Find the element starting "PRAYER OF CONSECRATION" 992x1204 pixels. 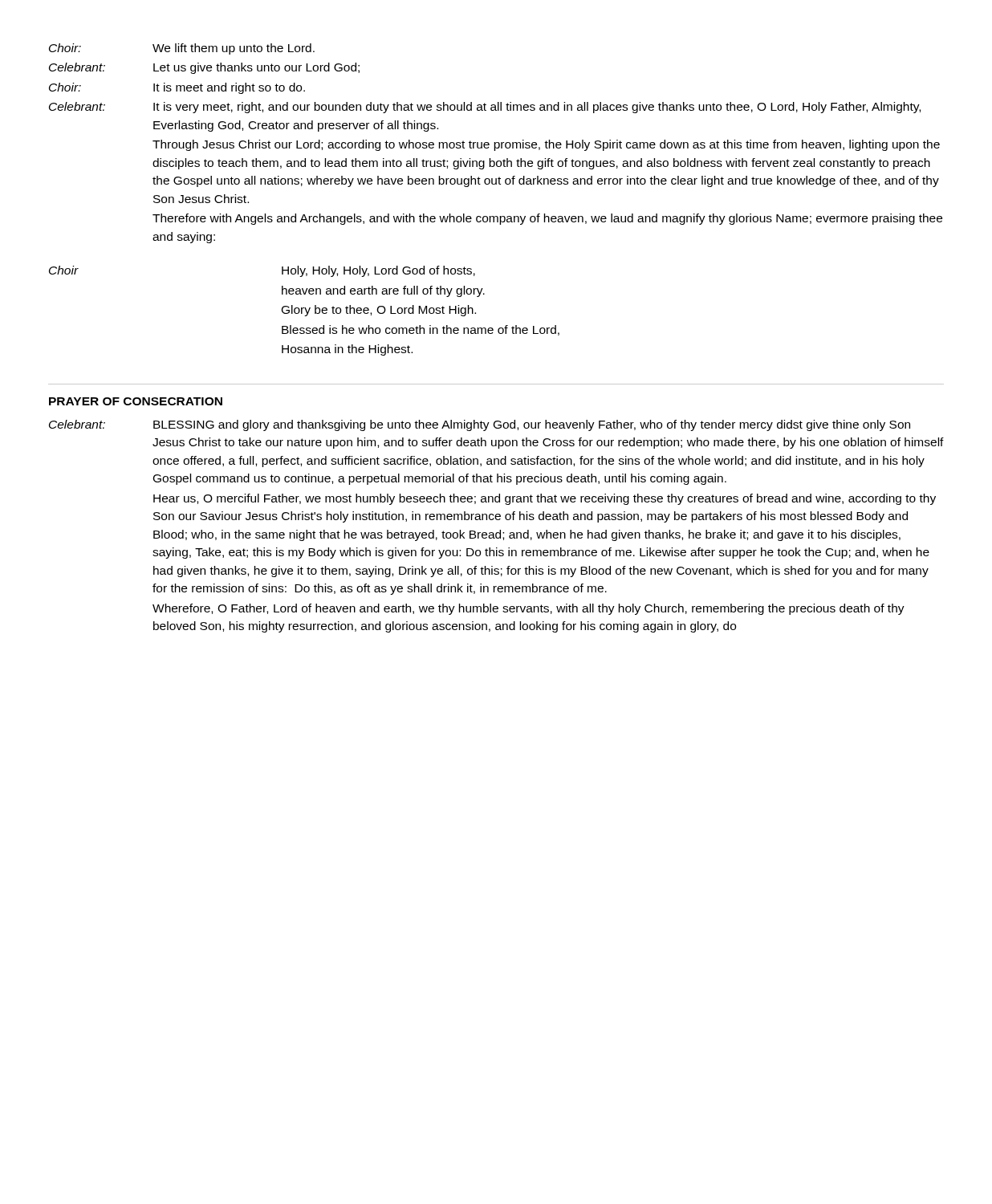(x=136, y=401)
